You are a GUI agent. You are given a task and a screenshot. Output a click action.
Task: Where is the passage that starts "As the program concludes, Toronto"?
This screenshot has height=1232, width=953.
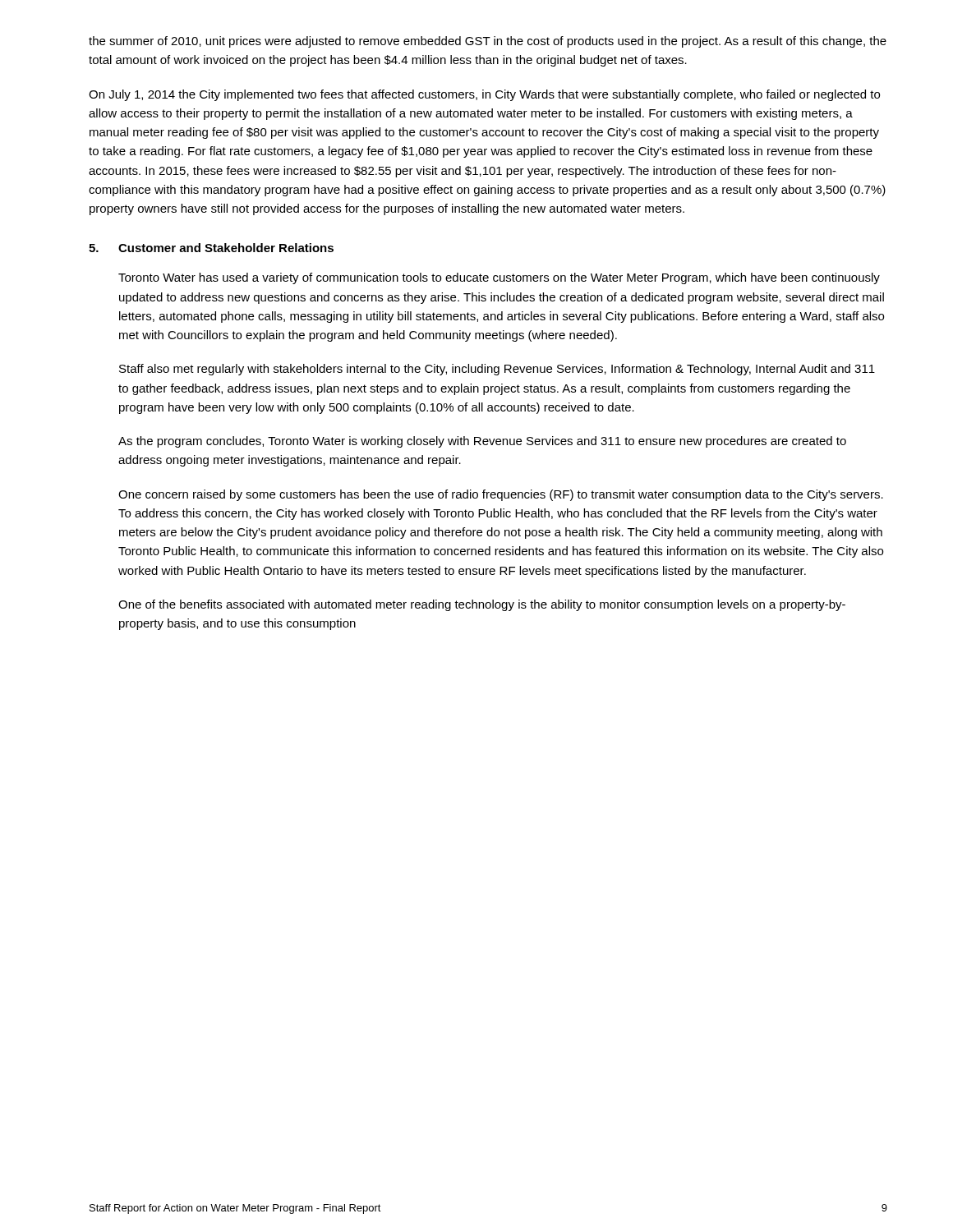click(482, 450)
